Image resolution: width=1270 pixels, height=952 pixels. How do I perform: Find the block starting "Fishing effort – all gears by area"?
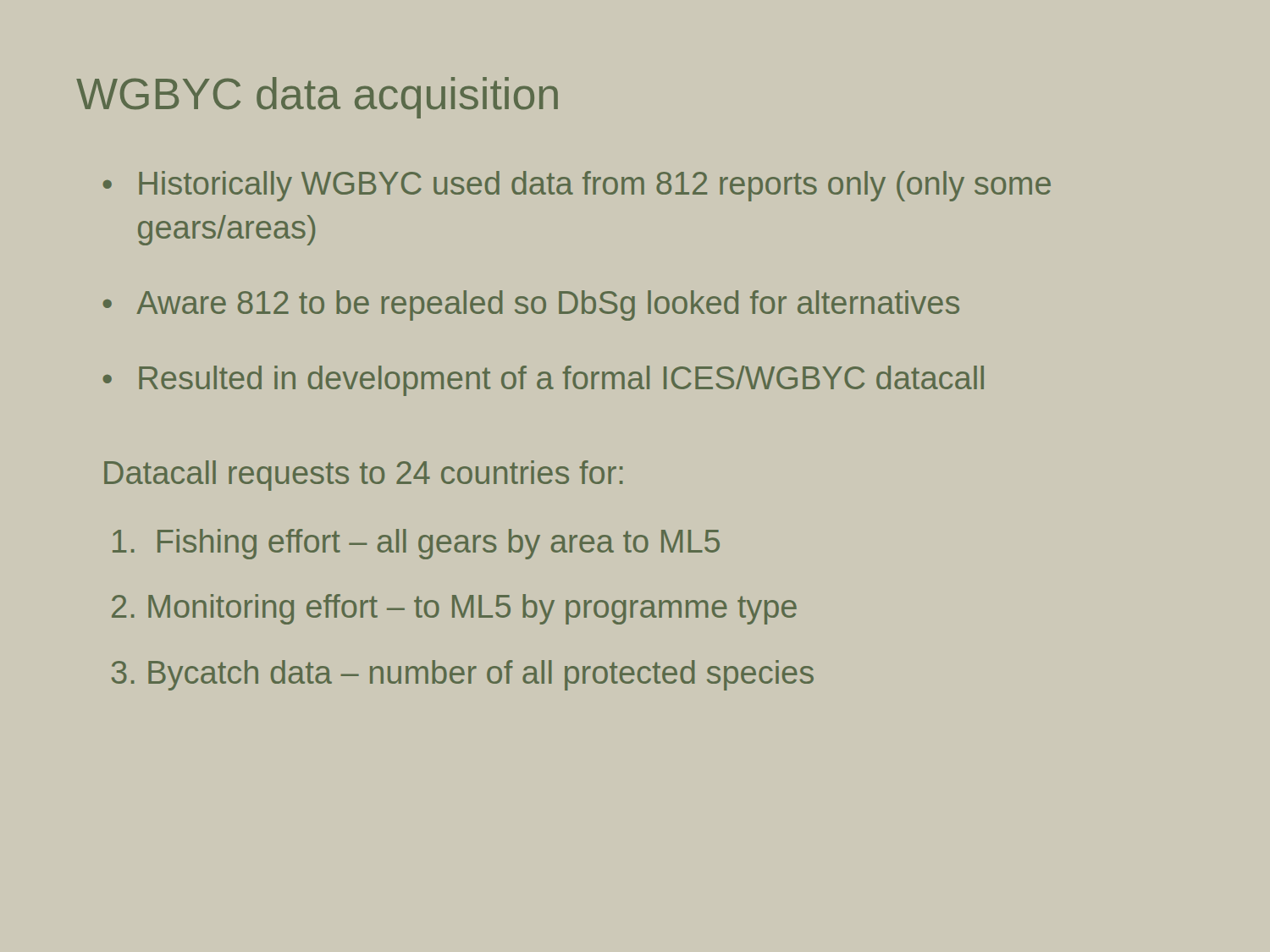pyautogui.click(x=416, y=542)
